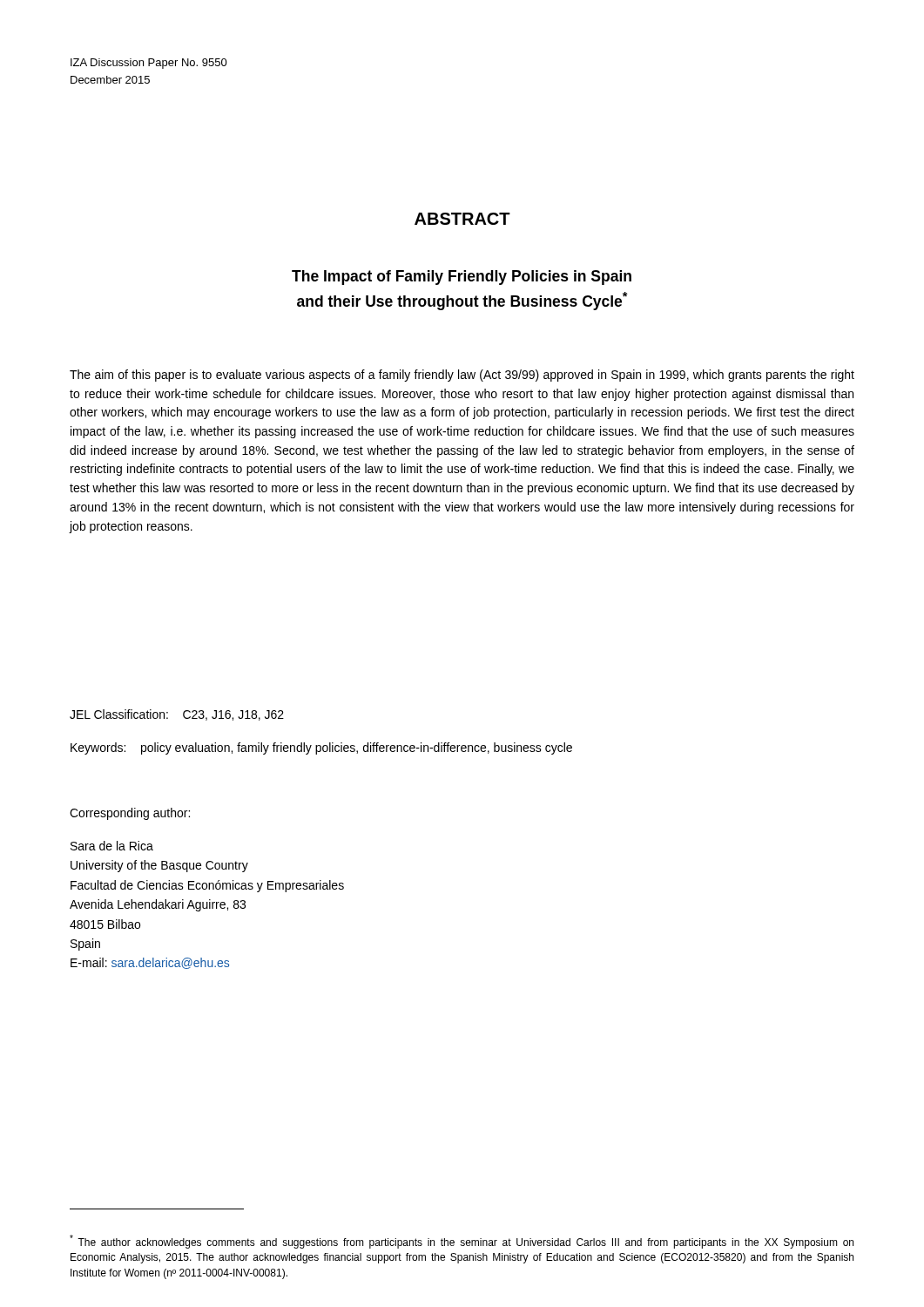
Task: Click on the text block containing "The aim of this paper is to evaluate"
Action: coord(462,450)
